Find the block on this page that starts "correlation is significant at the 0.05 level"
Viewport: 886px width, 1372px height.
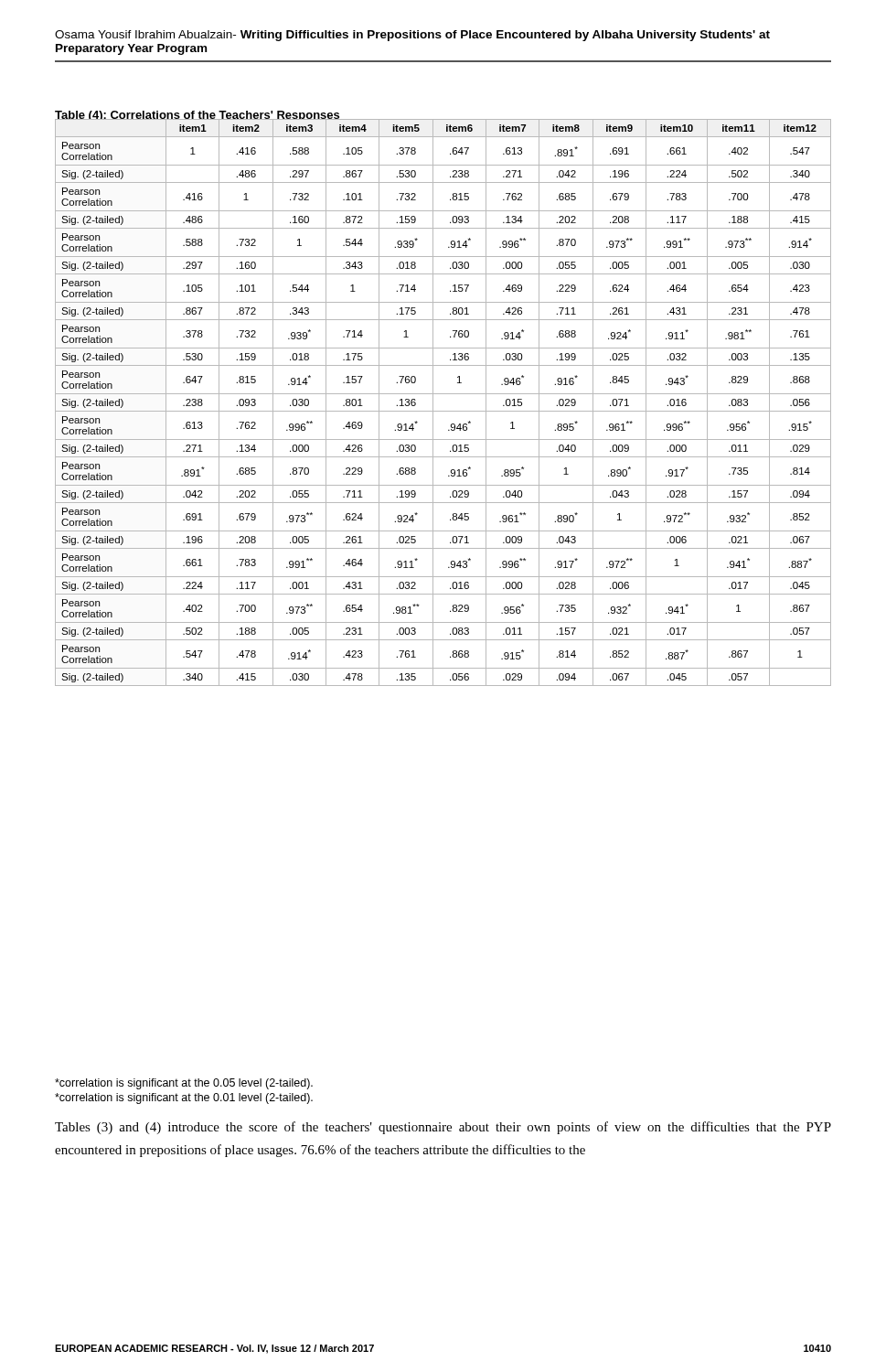[x=184, y=1084]
